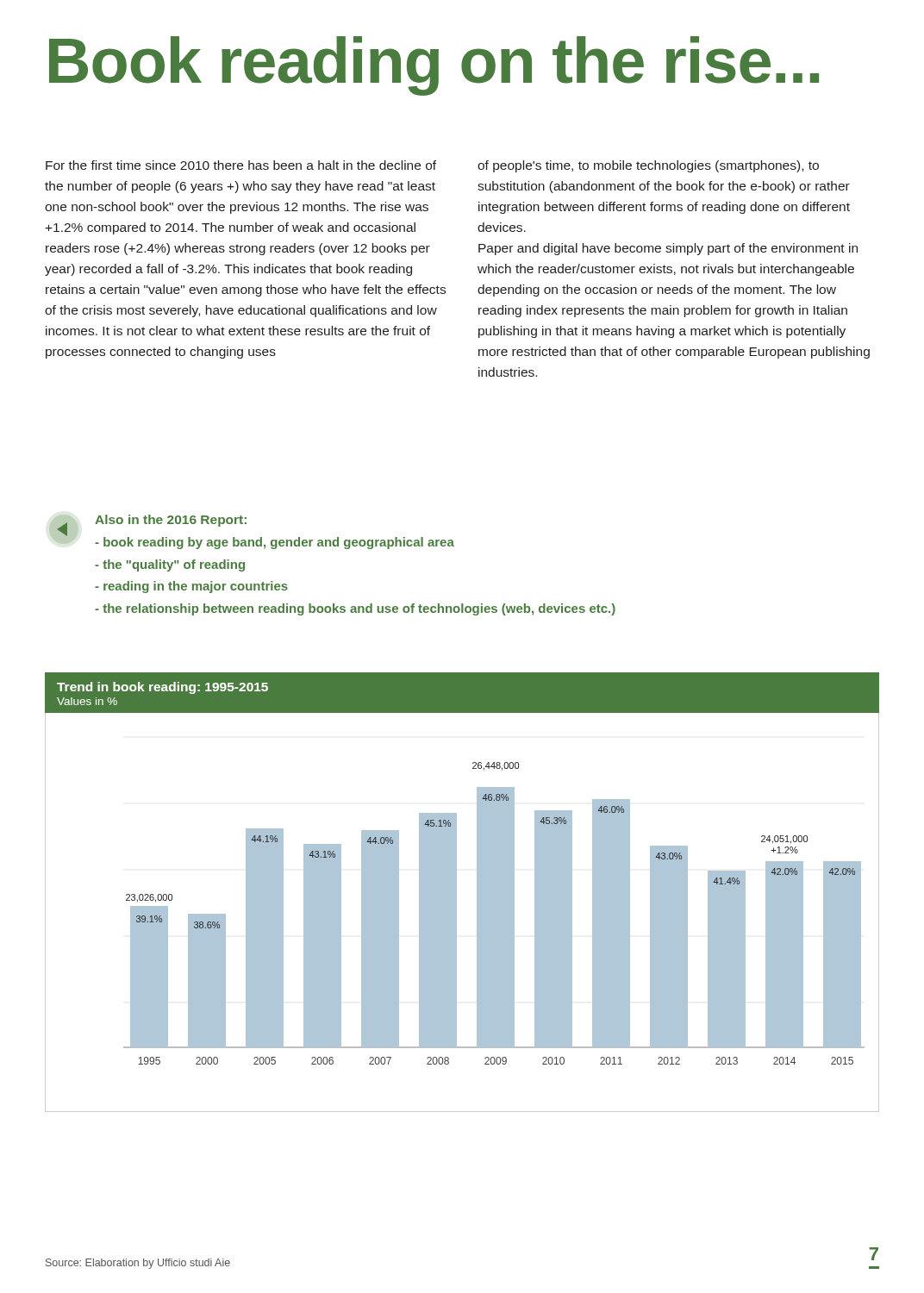Locate the text block starting "Source: Elaboration by Ufficio studi Aie"
The width and height of the screenshot is (924, 1293).
138,1263
